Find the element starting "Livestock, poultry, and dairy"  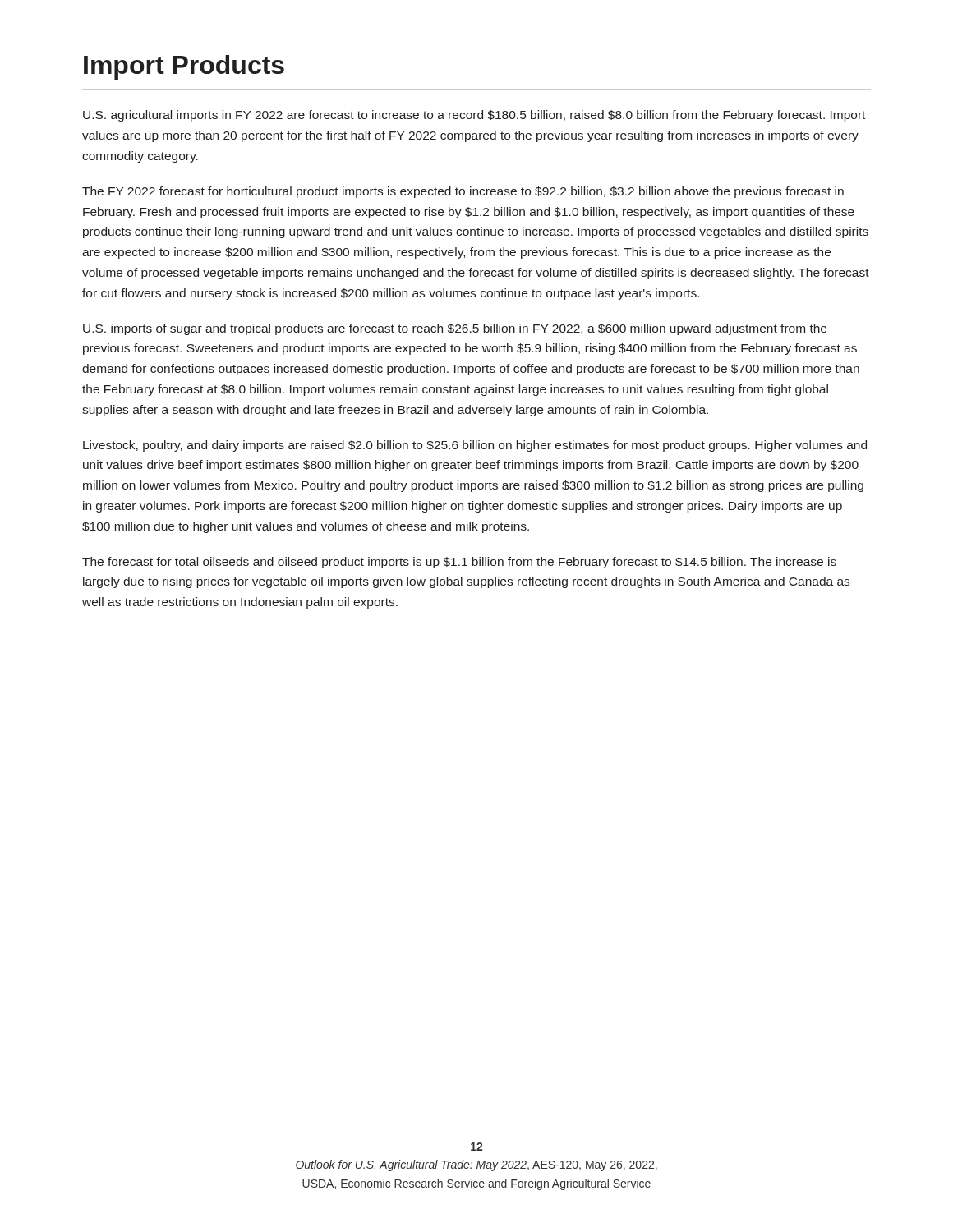coord(475,485)
